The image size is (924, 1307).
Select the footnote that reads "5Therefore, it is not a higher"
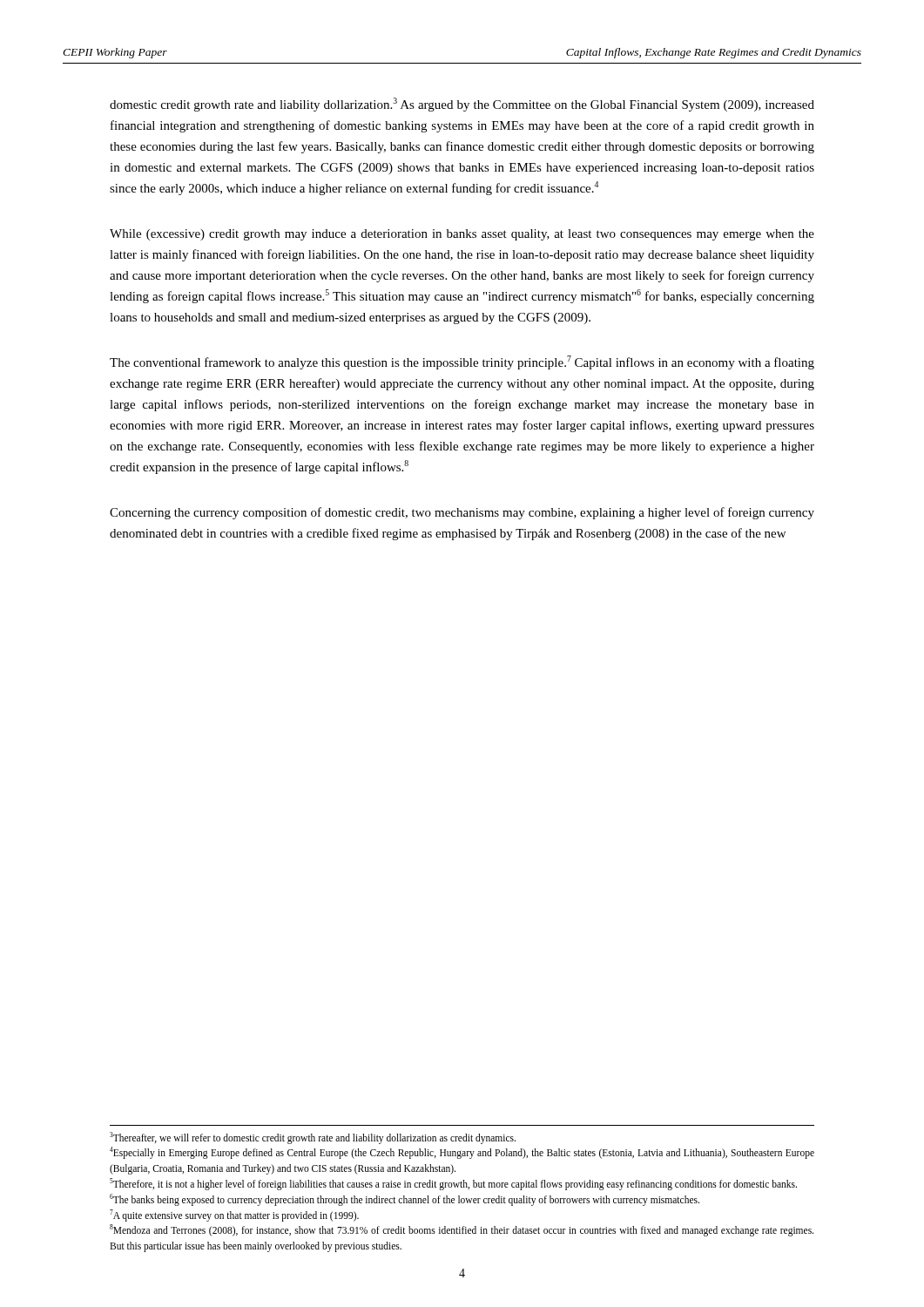point(454,1183)
